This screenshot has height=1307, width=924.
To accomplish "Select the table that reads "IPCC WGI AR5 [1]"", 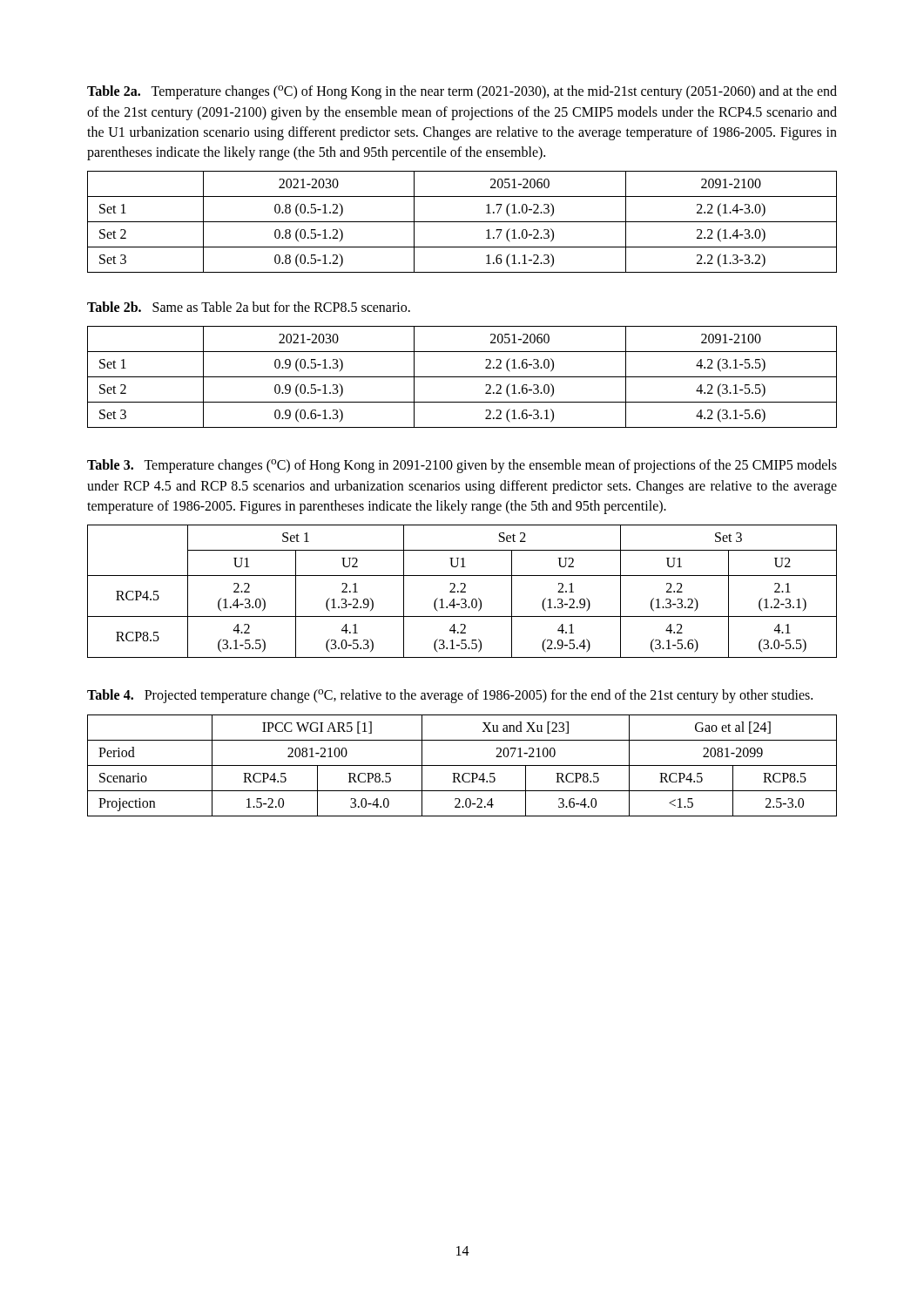I will pos(462,765).
